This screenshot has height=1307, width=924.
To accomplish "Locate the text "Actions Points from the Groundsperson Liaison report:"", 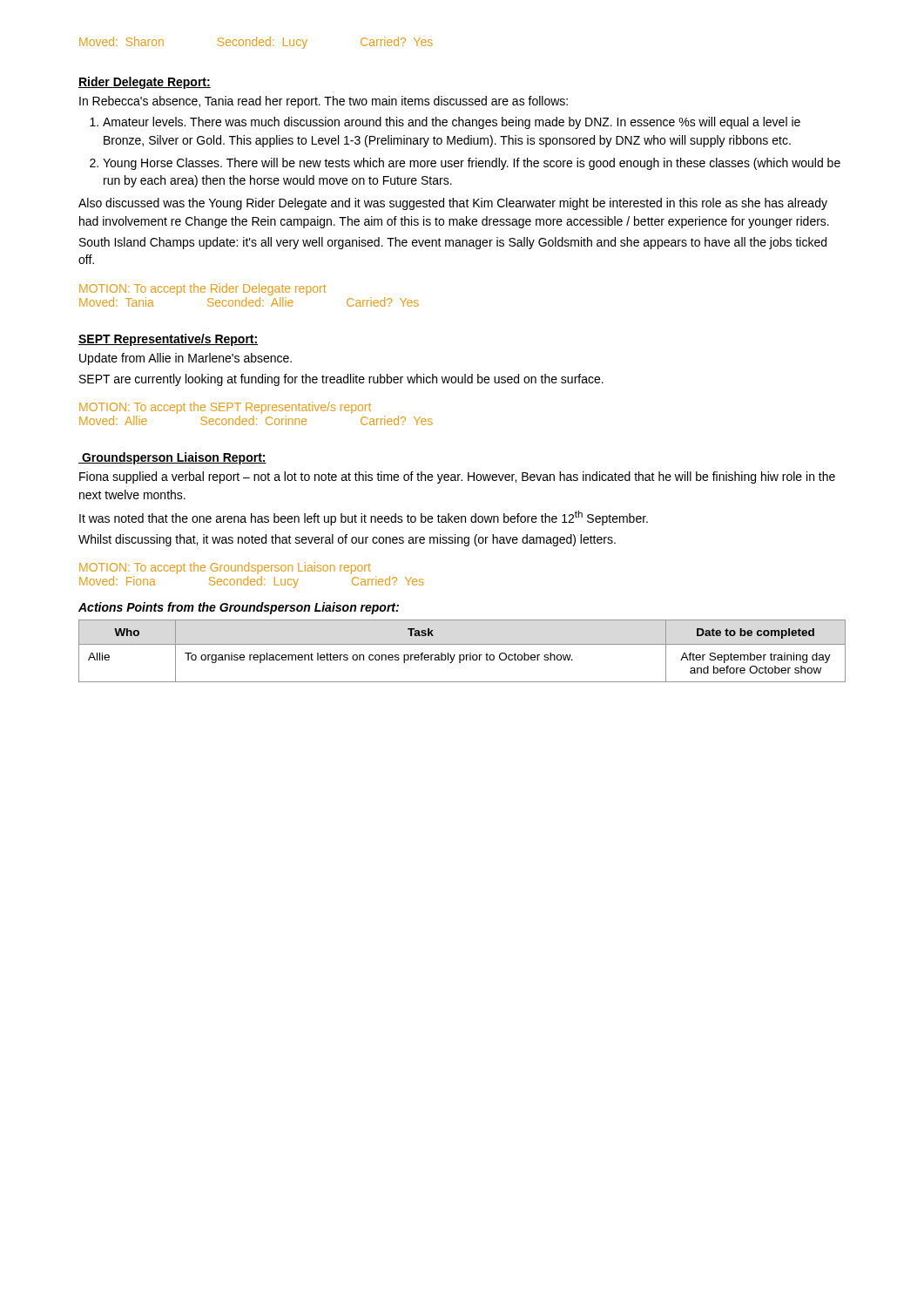I will point(239,607).
